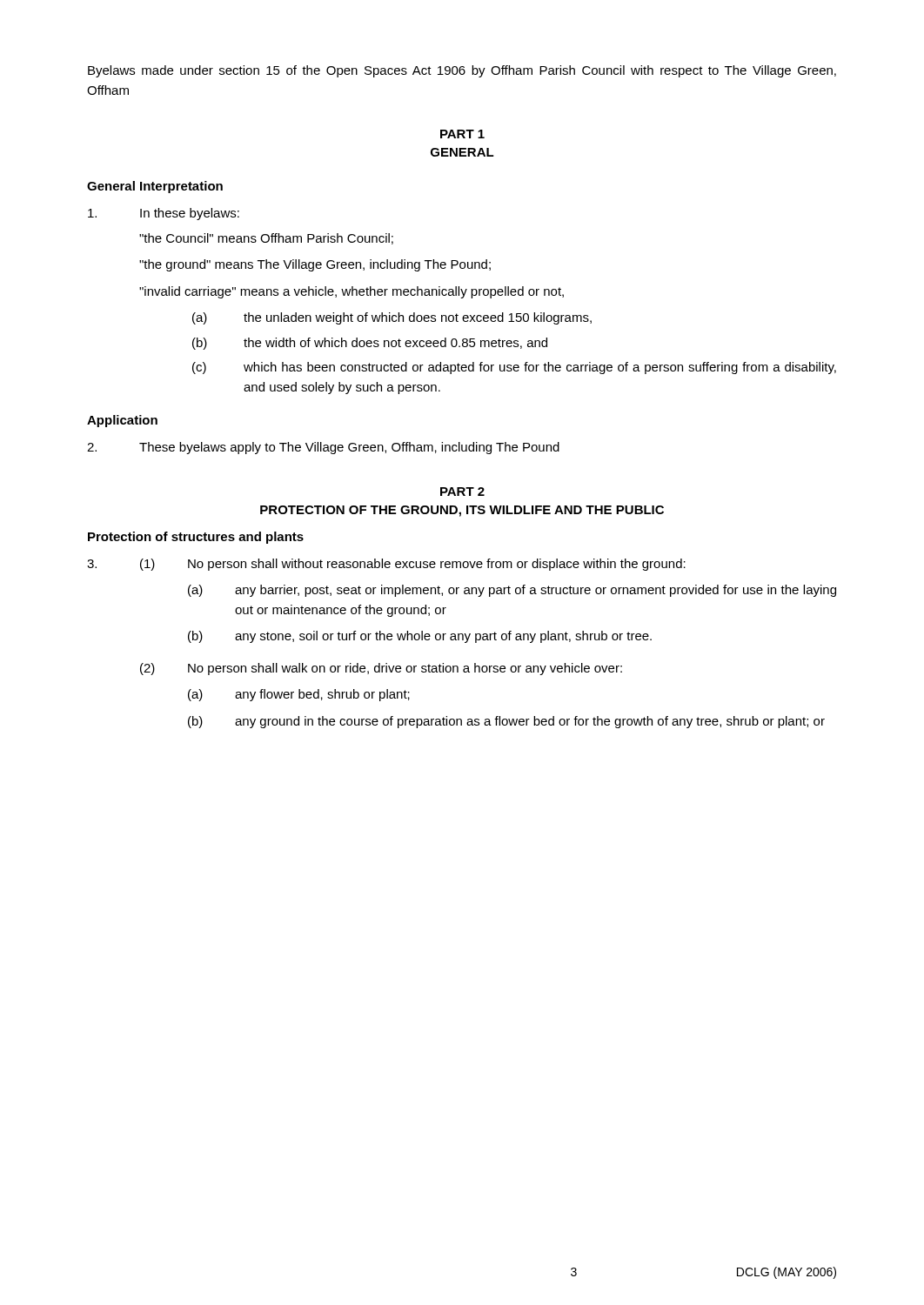Locate the block of text that opens with "(a) the unladen weight of which"
This screenshot has width=924, height=1305.
514,318
